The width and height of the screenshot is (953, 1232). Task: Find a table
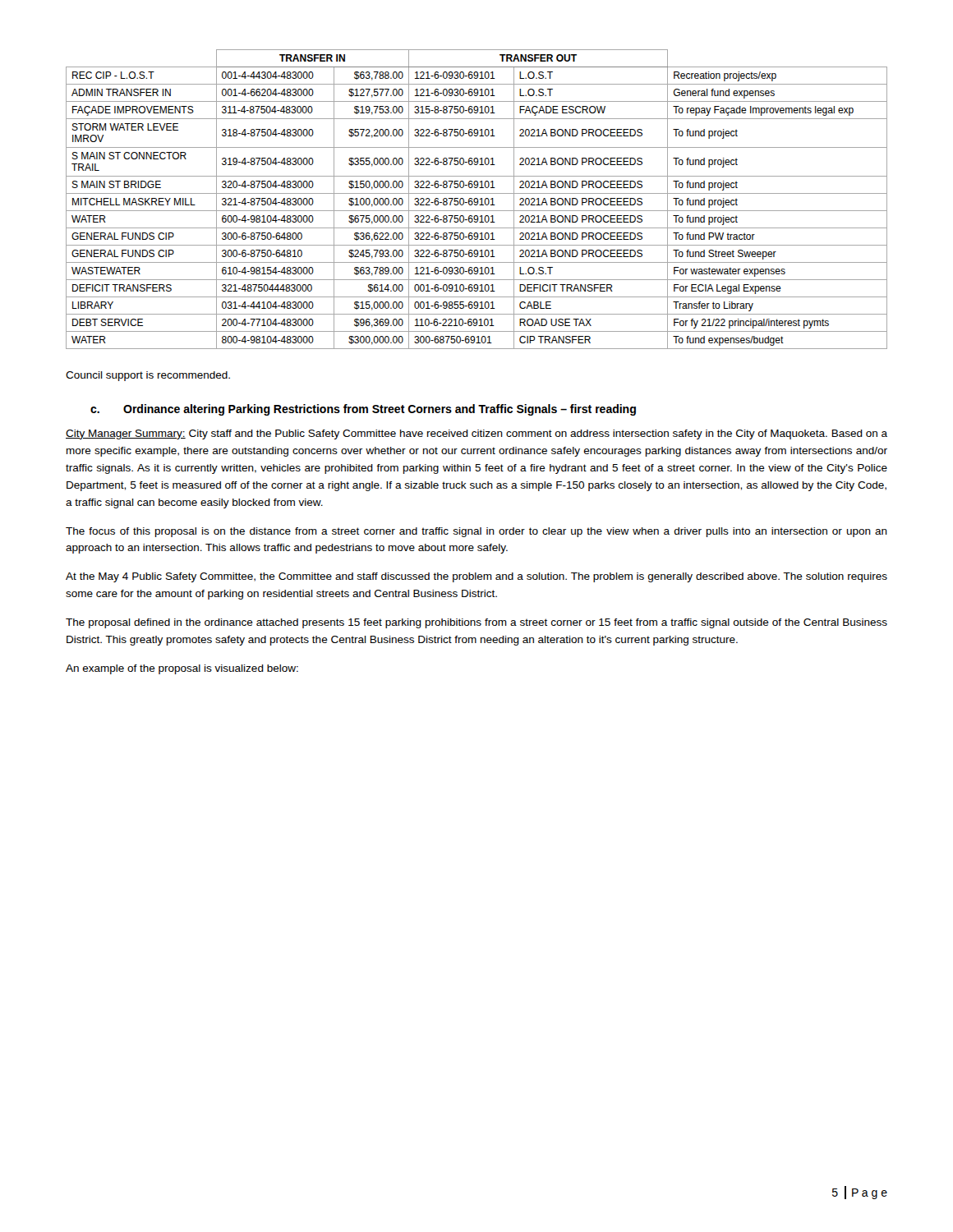click(x=476, y=199)
